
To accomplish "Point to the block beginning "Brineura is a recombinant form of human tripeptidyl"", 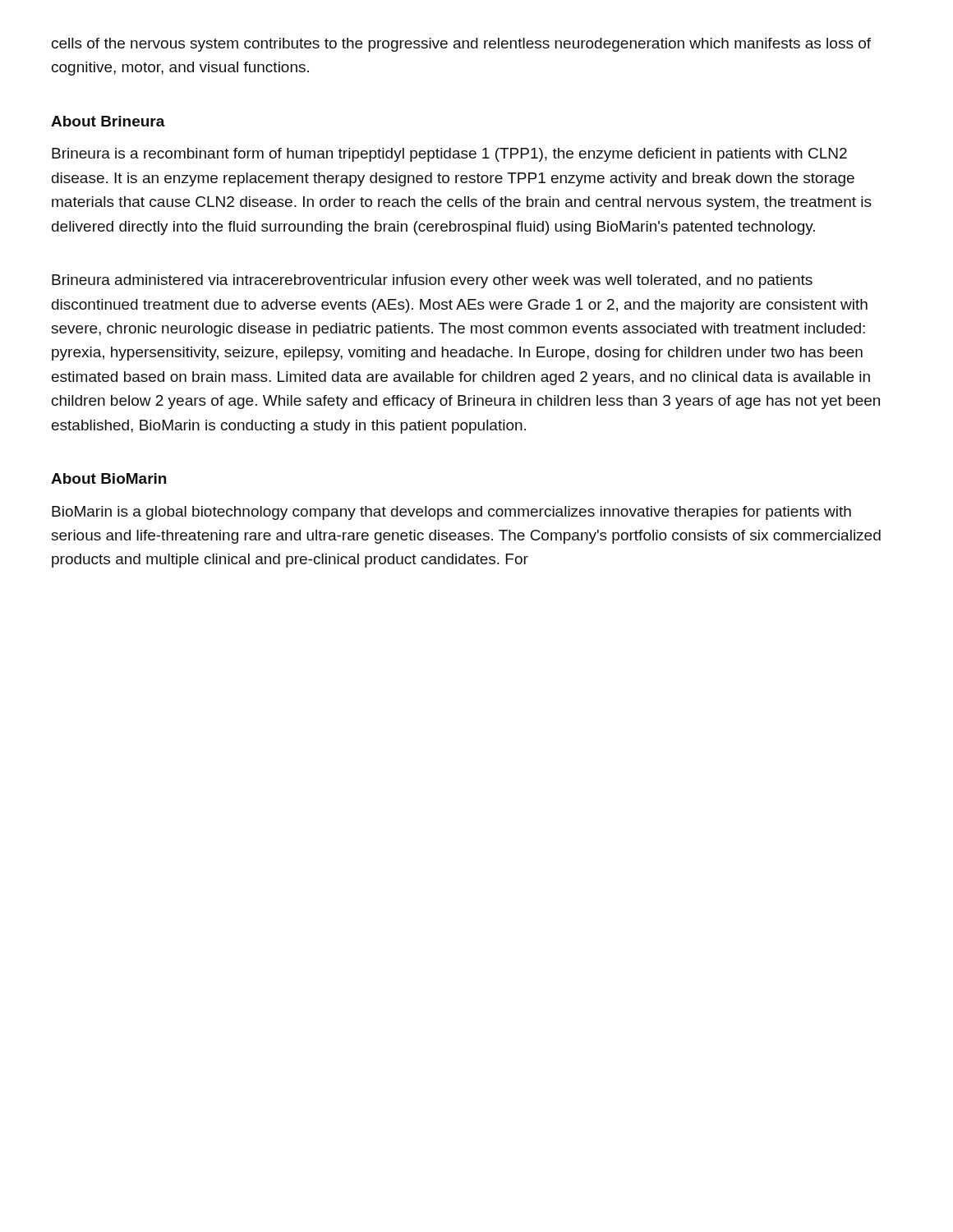I will coord(476,190).
